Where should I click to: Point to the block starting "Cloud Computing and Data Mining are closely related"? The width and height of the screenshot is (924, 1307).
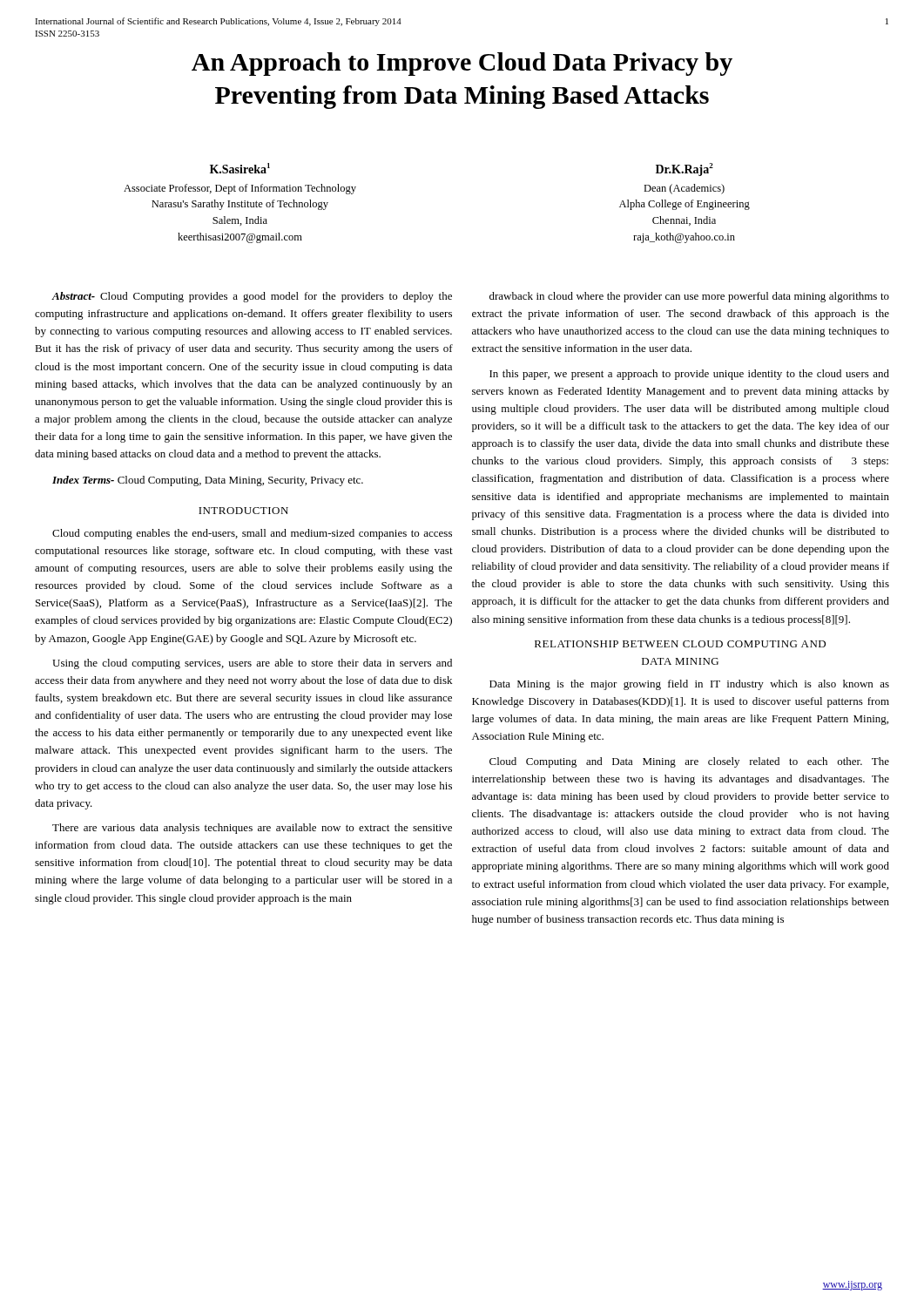tap(680, 840)
